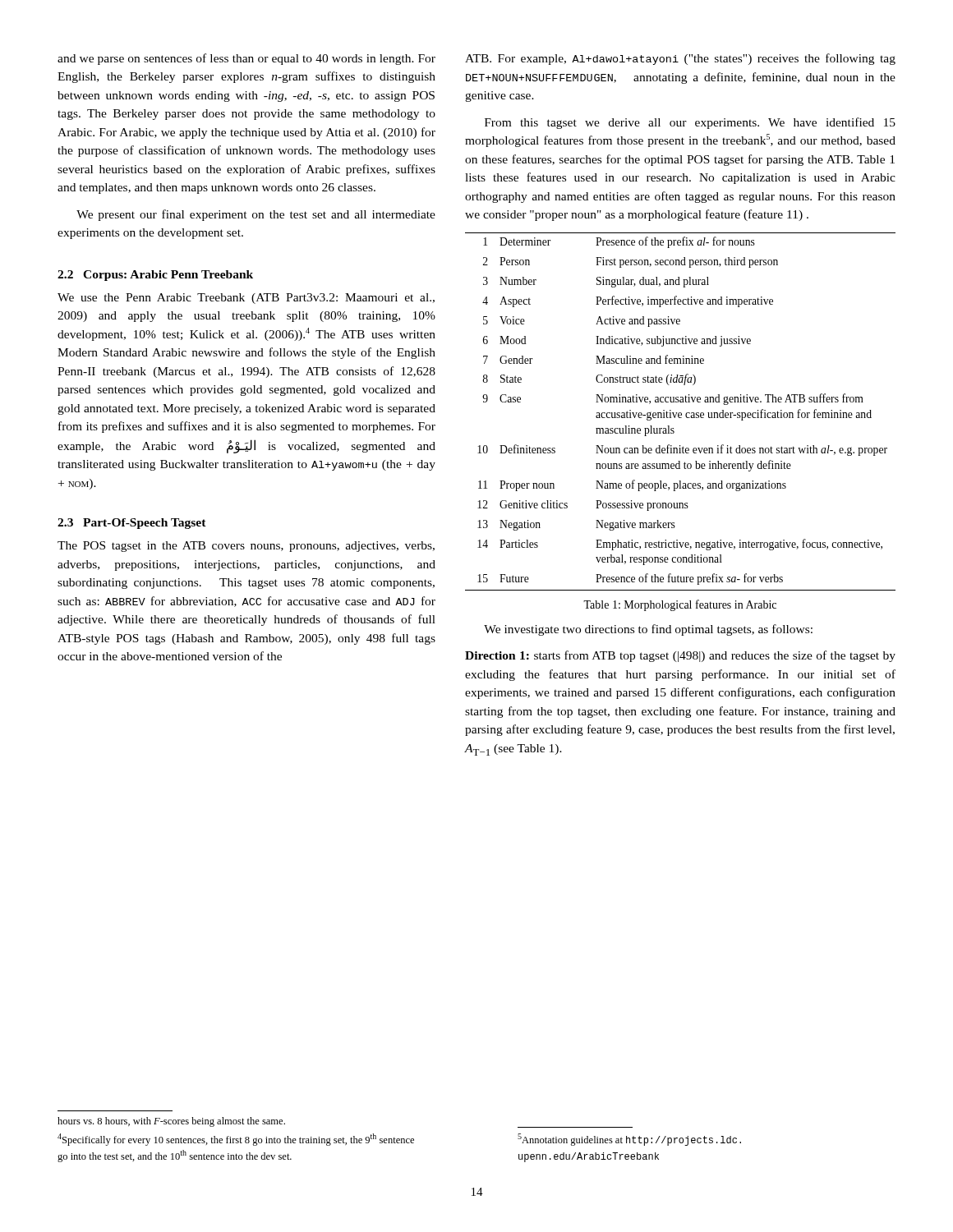Where is the passage that starts "and we parse on"?

(246, 146)
